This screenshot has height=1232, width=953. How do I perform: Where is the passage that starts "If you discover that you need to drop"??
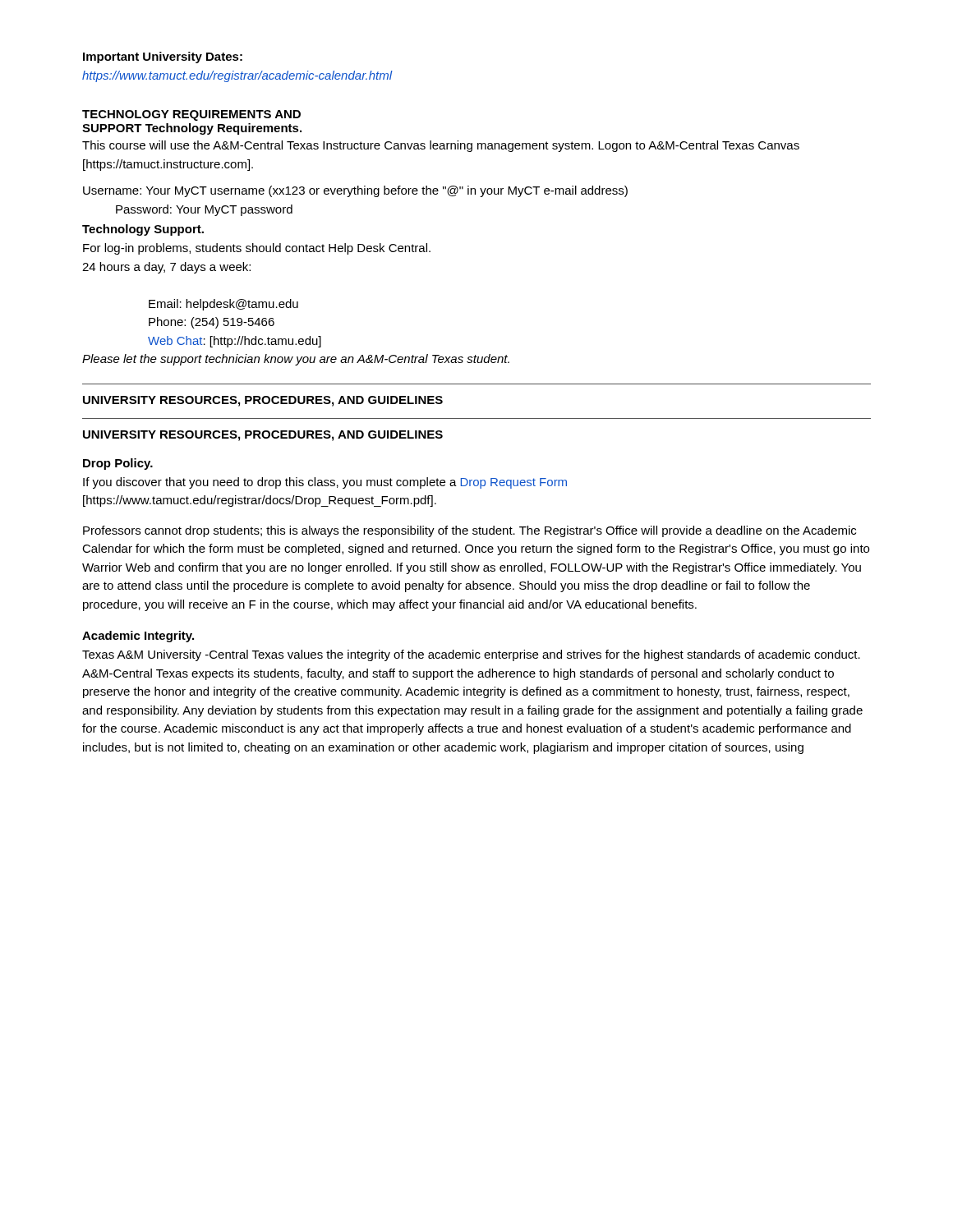click(325, 491)
